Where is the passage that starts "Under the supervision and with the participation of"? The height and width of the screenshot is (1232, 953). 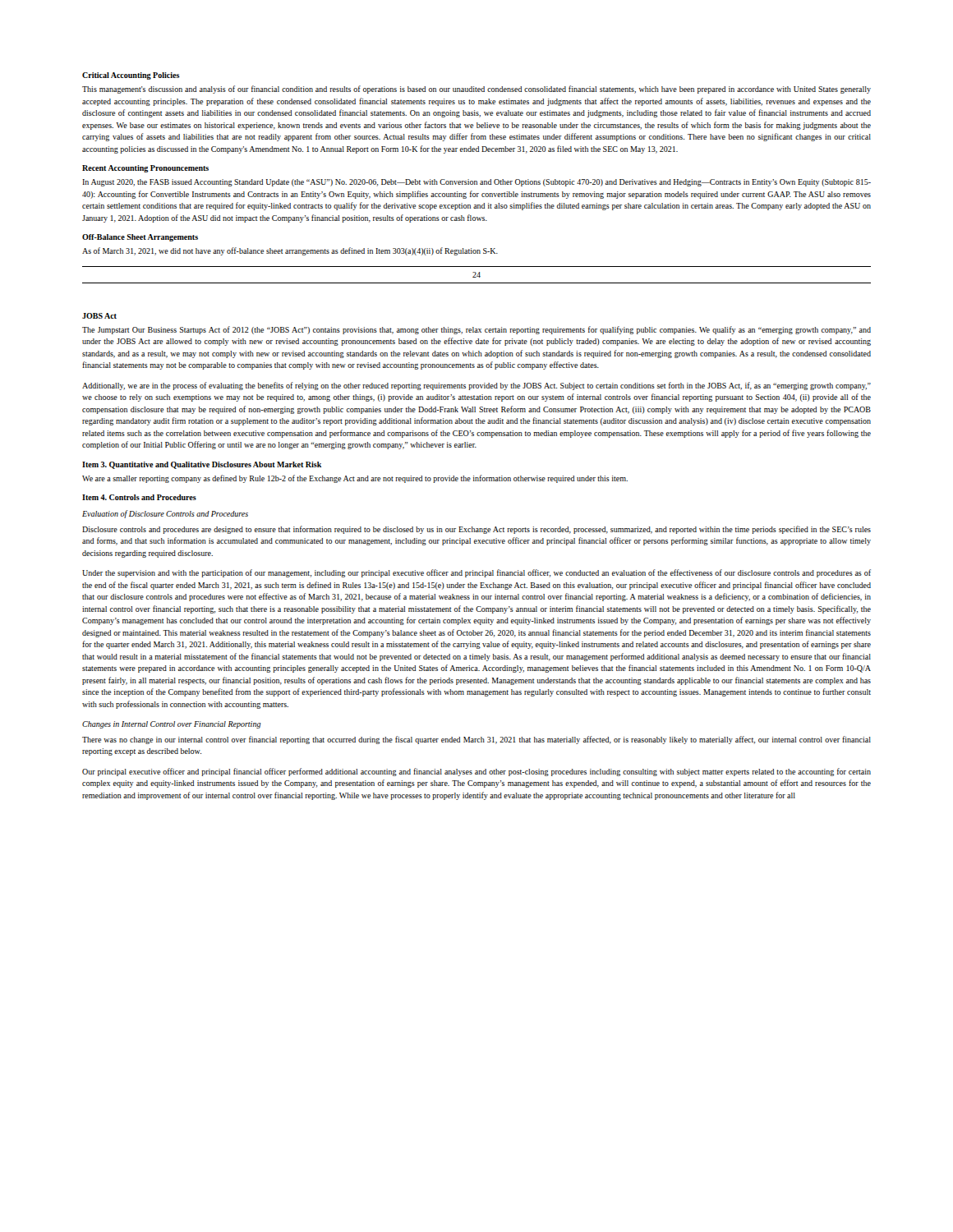coord(476,638)
